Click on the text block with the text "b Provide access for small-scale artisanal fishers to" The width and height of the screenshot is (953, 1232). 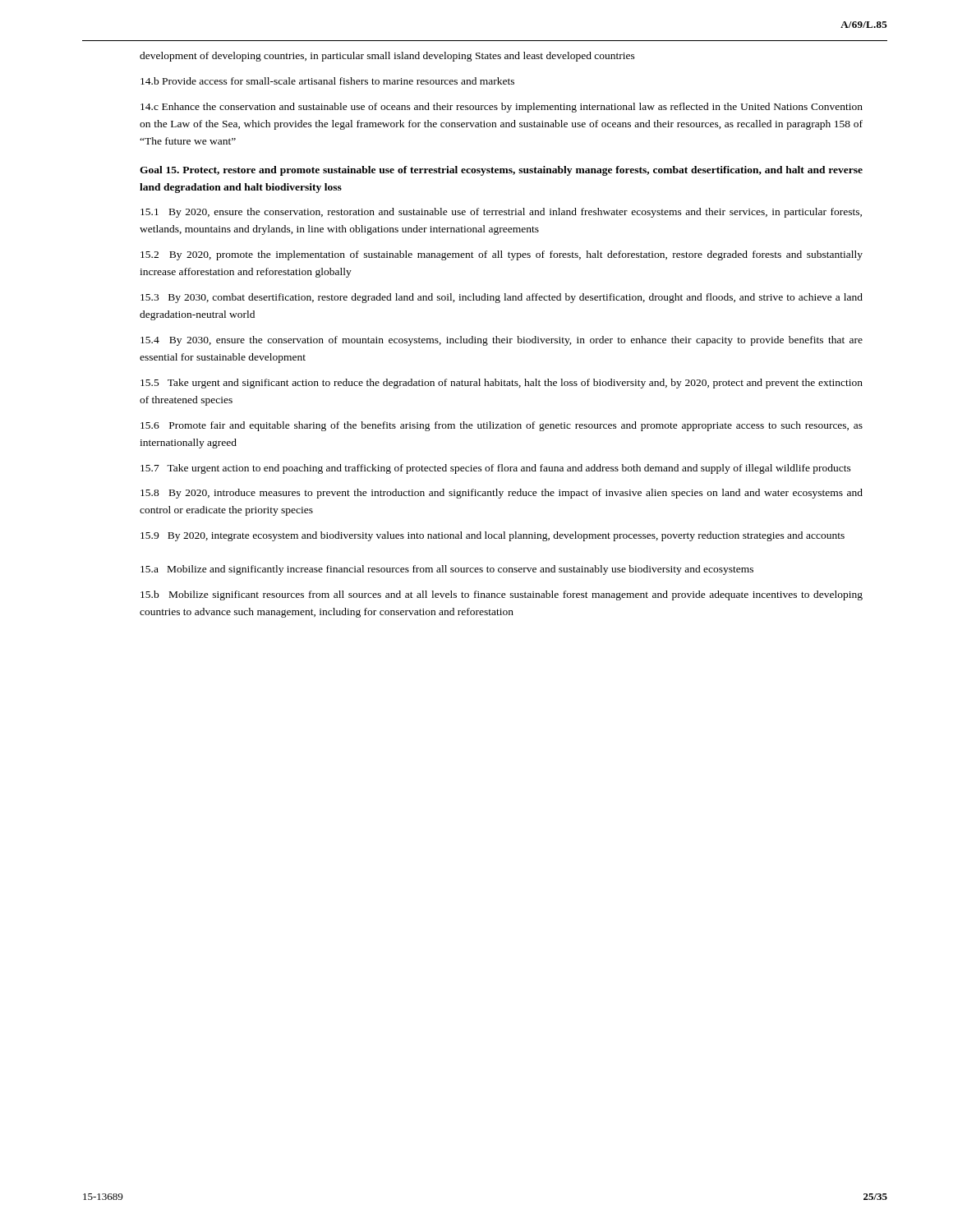coord(327,81)
